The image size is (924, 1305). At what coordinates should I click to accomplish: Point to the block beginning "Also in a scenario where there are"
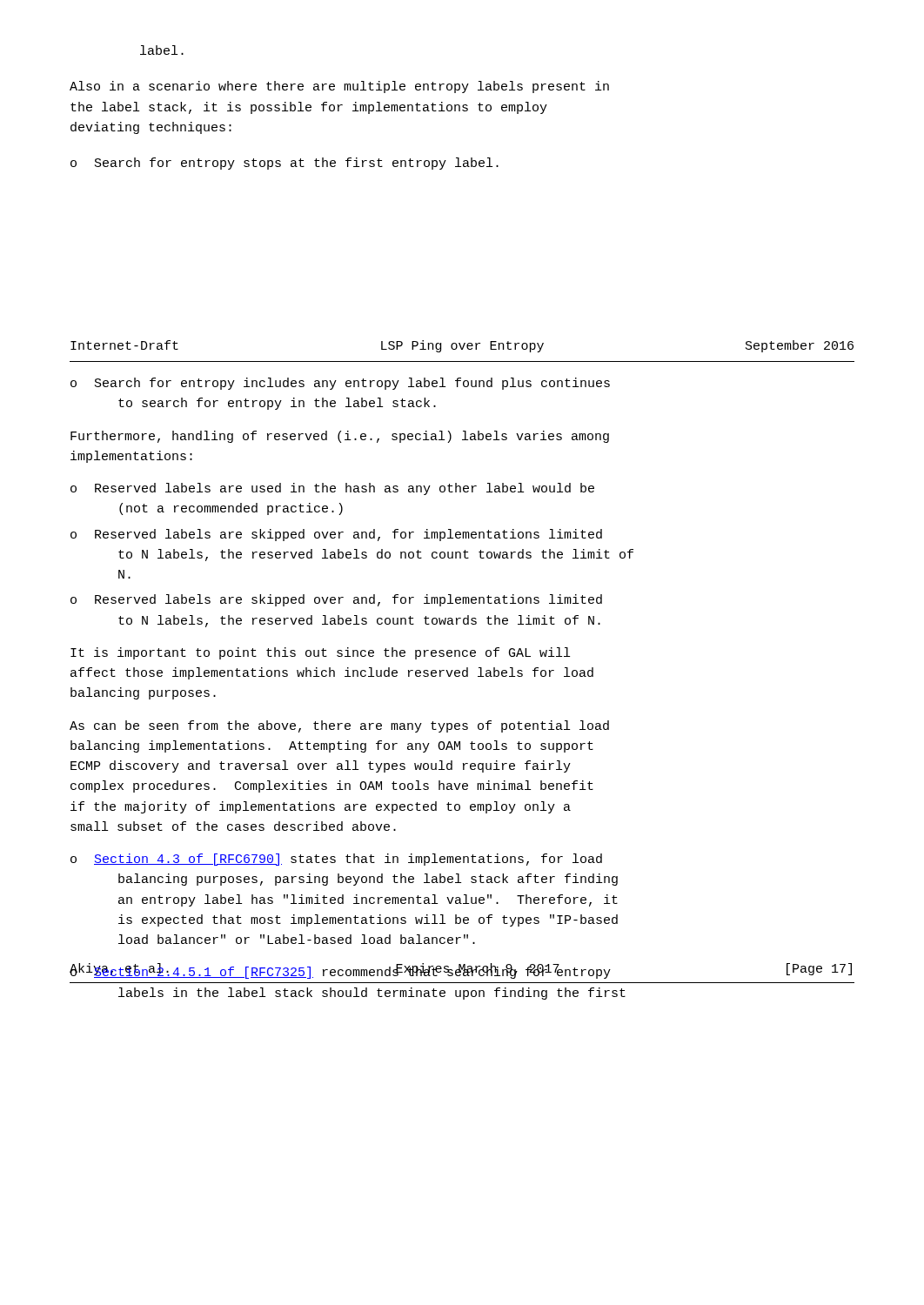click(x=340, y=108)
